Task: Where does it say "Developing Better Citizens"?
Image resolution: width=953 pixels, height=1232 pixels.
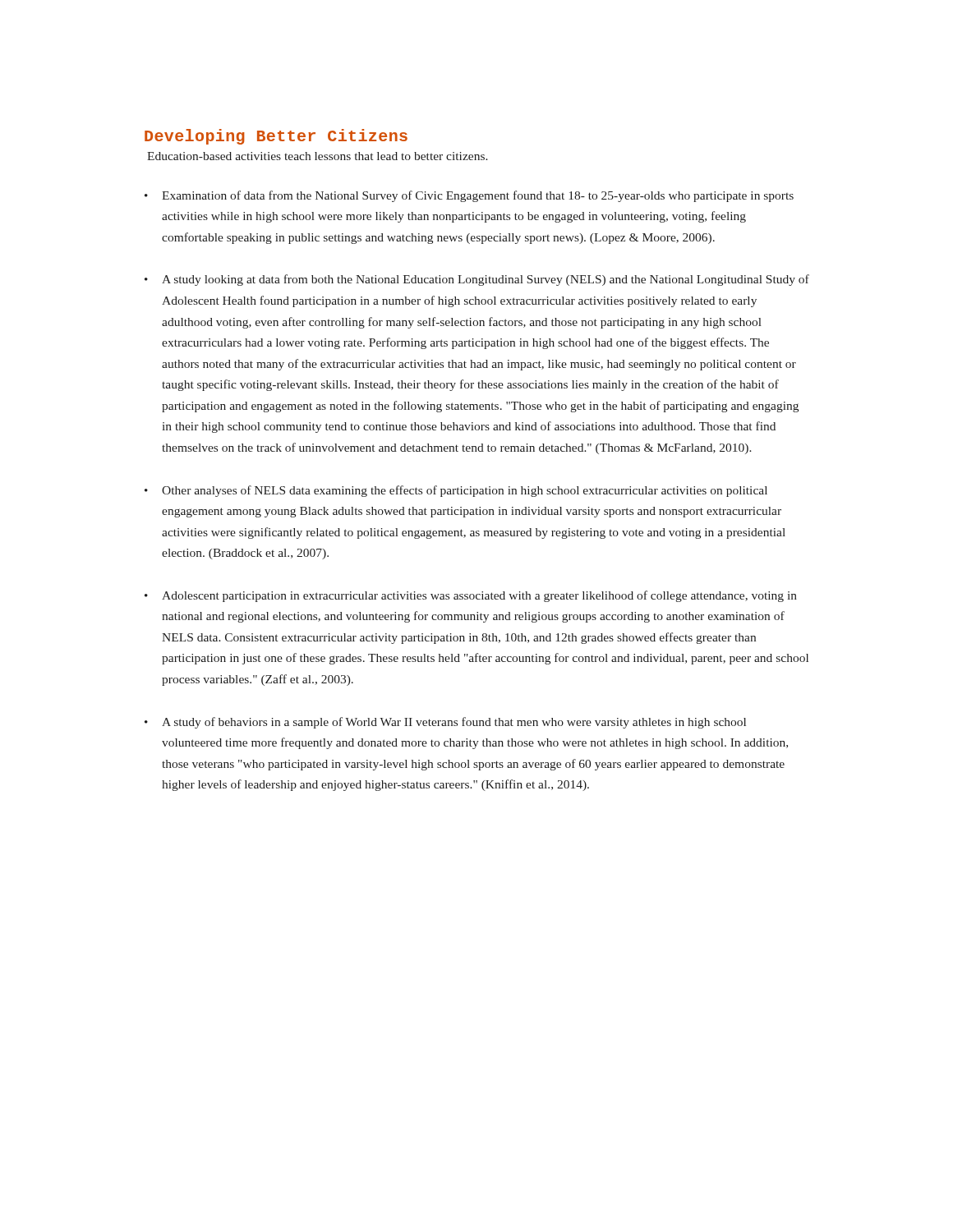Action: [x=276, y=137]
